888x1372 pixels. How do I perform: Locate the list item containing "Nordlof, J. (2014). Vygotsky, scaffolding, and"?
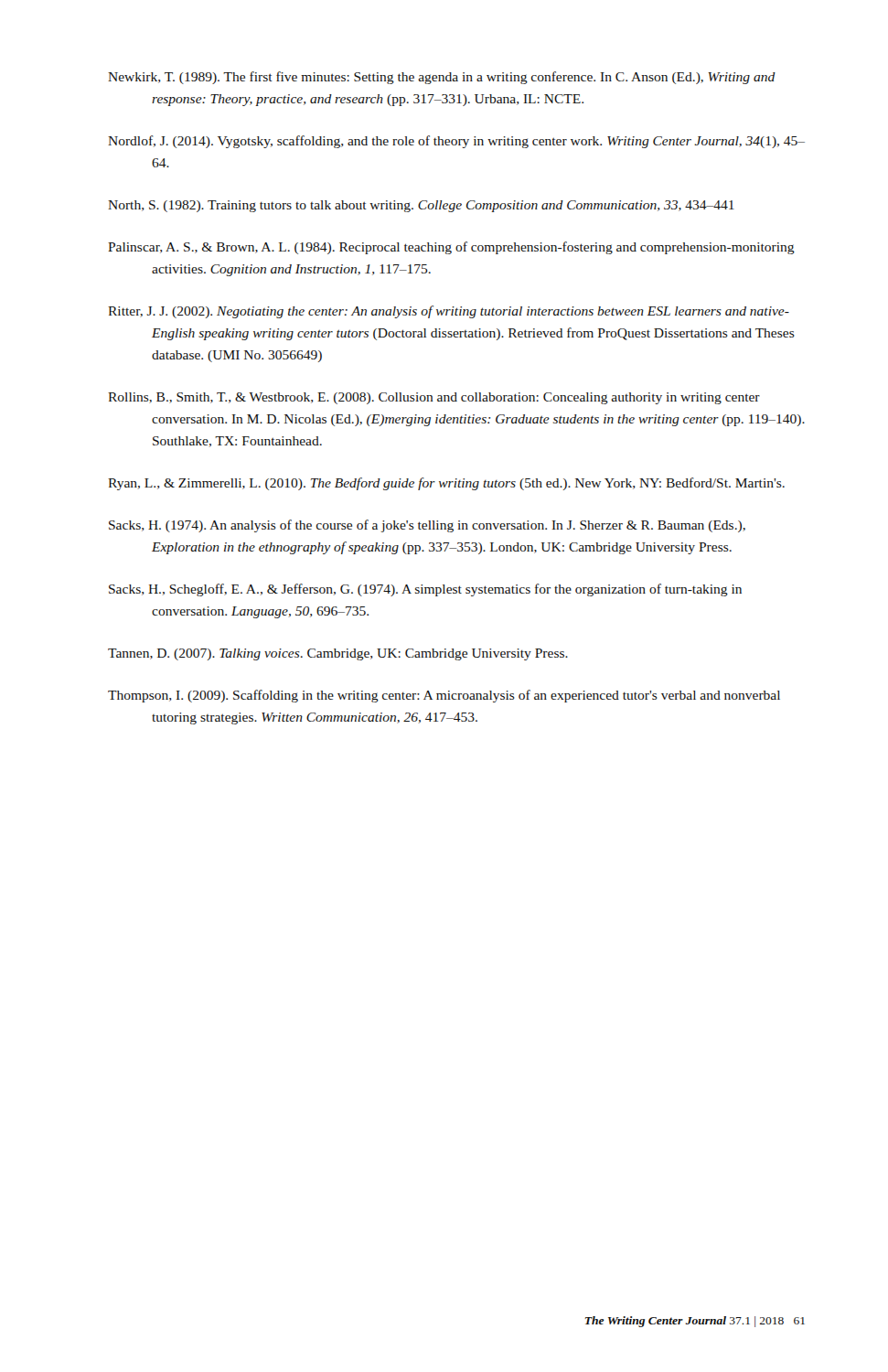[456, 151]
